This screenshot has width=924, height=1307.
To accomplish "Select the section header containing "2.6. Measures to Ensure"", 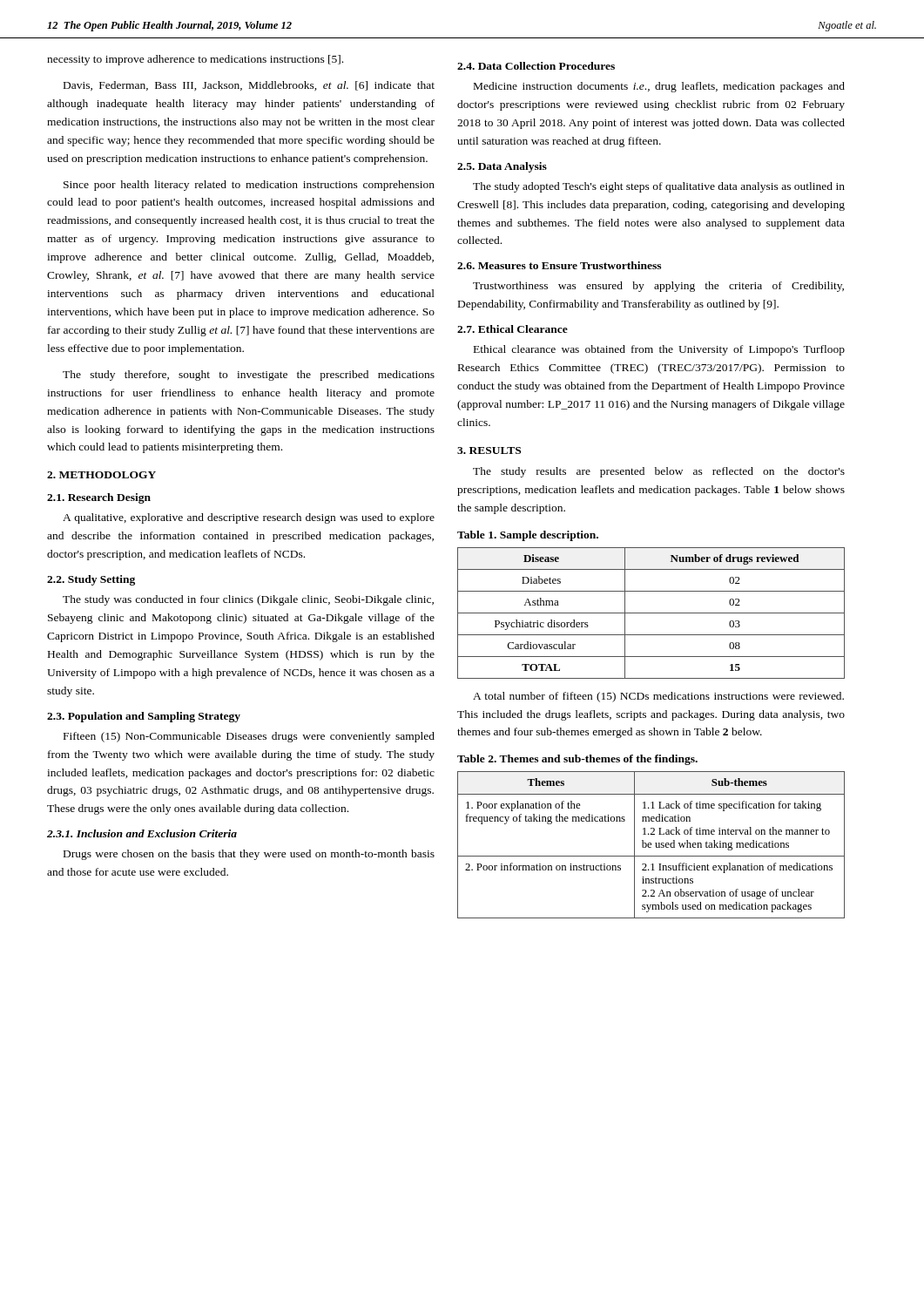I will click(x=559, y=266).
